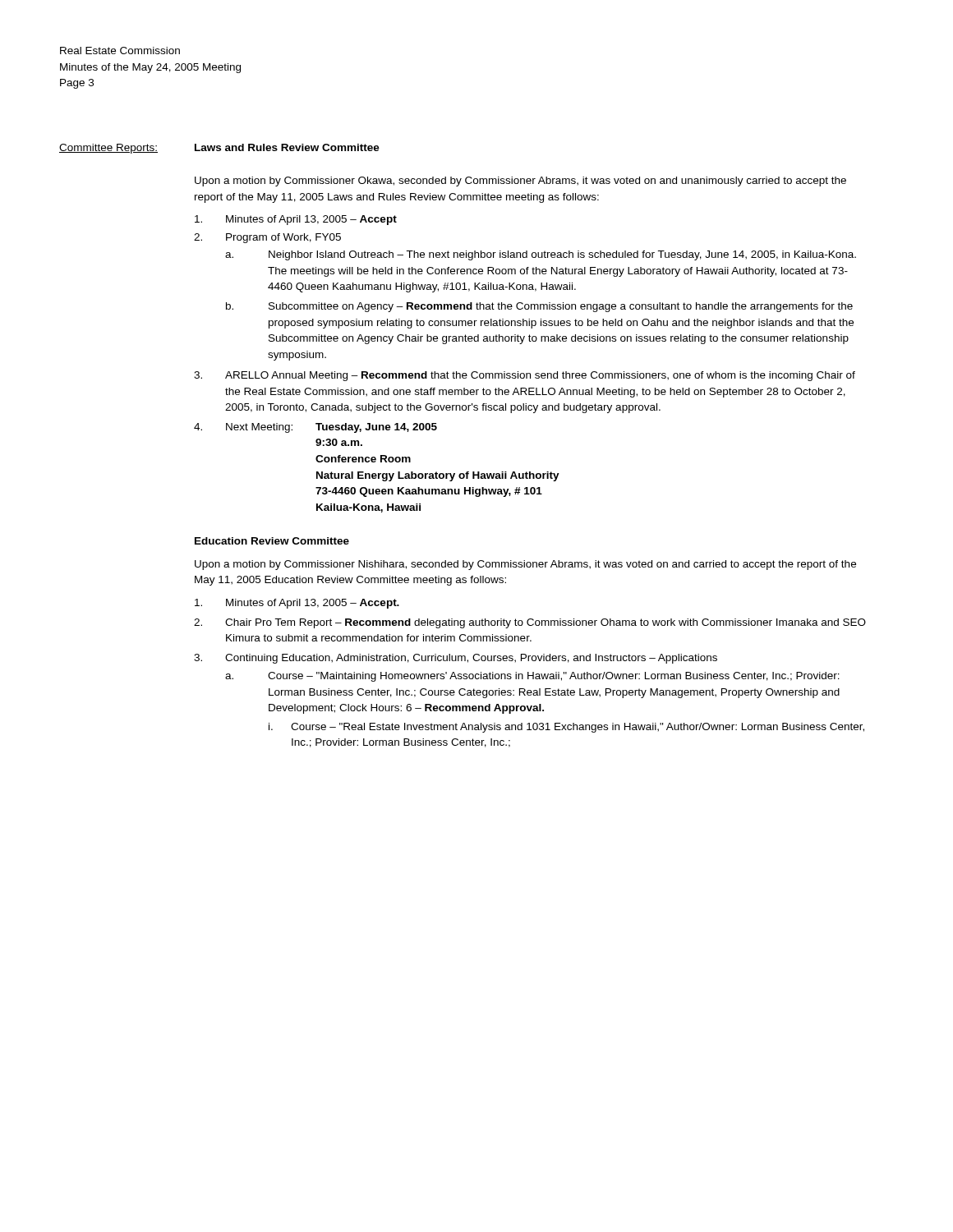Select the list item that says "3. ARELLO Annual Meeting – Recommend"
Viewport: 953px width, 1232px height.
(x=531, y=391)
